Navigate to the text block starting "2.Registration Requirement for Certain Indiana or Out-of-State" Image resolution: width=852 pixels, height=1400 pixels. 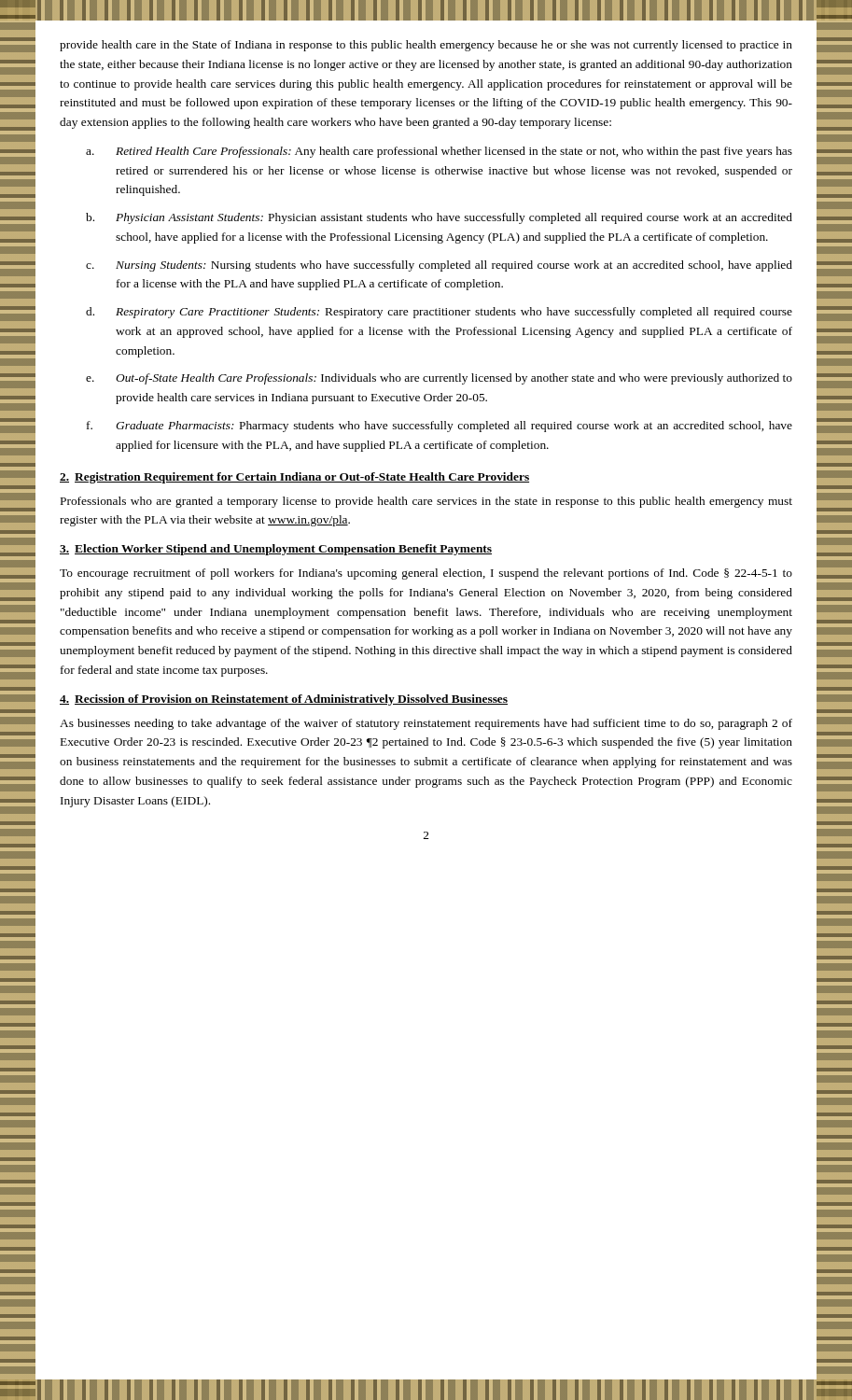pyautogui.click(x=294, y=476)
